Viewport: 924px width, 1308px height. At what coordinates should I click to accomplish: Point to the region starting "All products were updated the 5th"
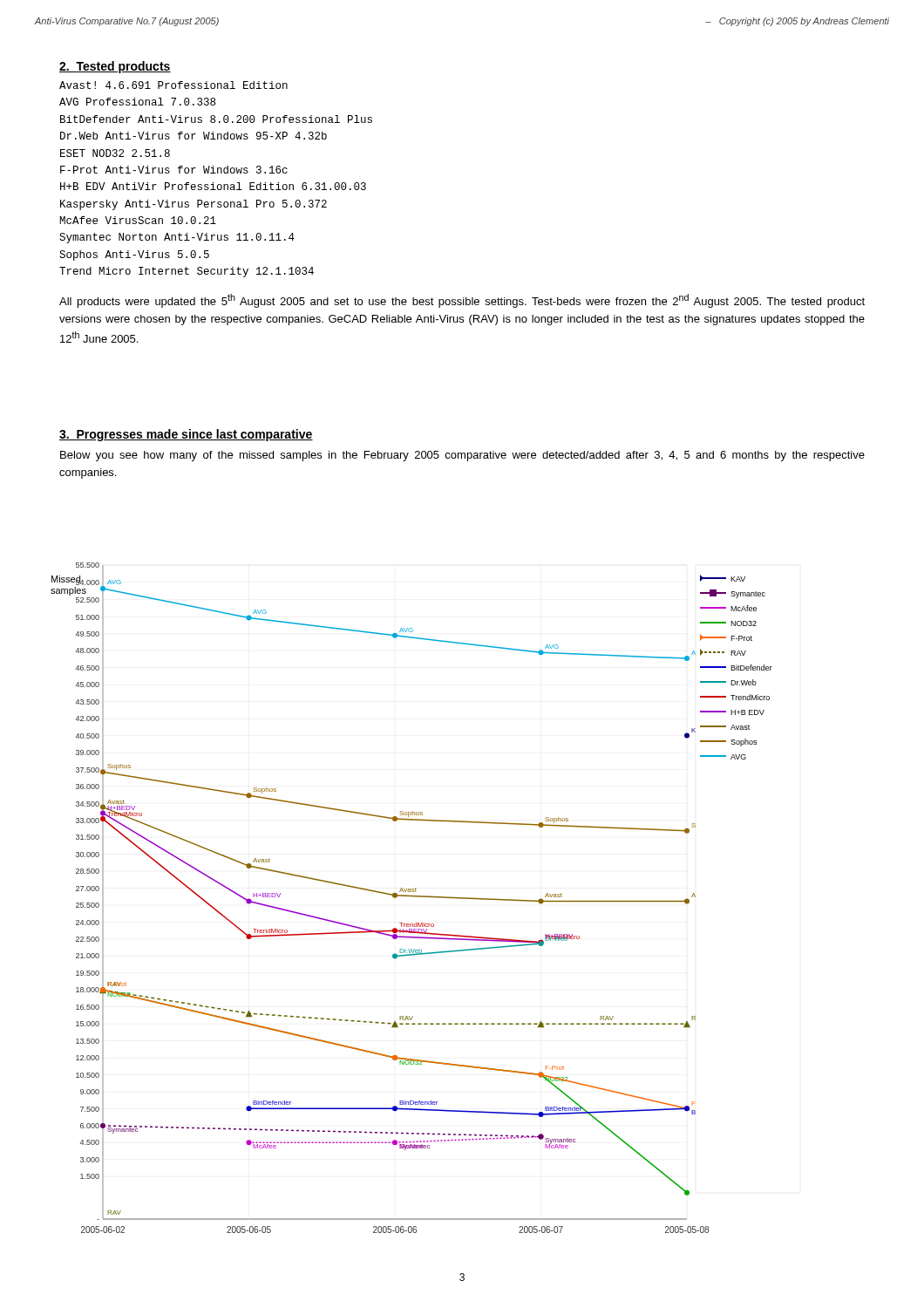(462, 319)
